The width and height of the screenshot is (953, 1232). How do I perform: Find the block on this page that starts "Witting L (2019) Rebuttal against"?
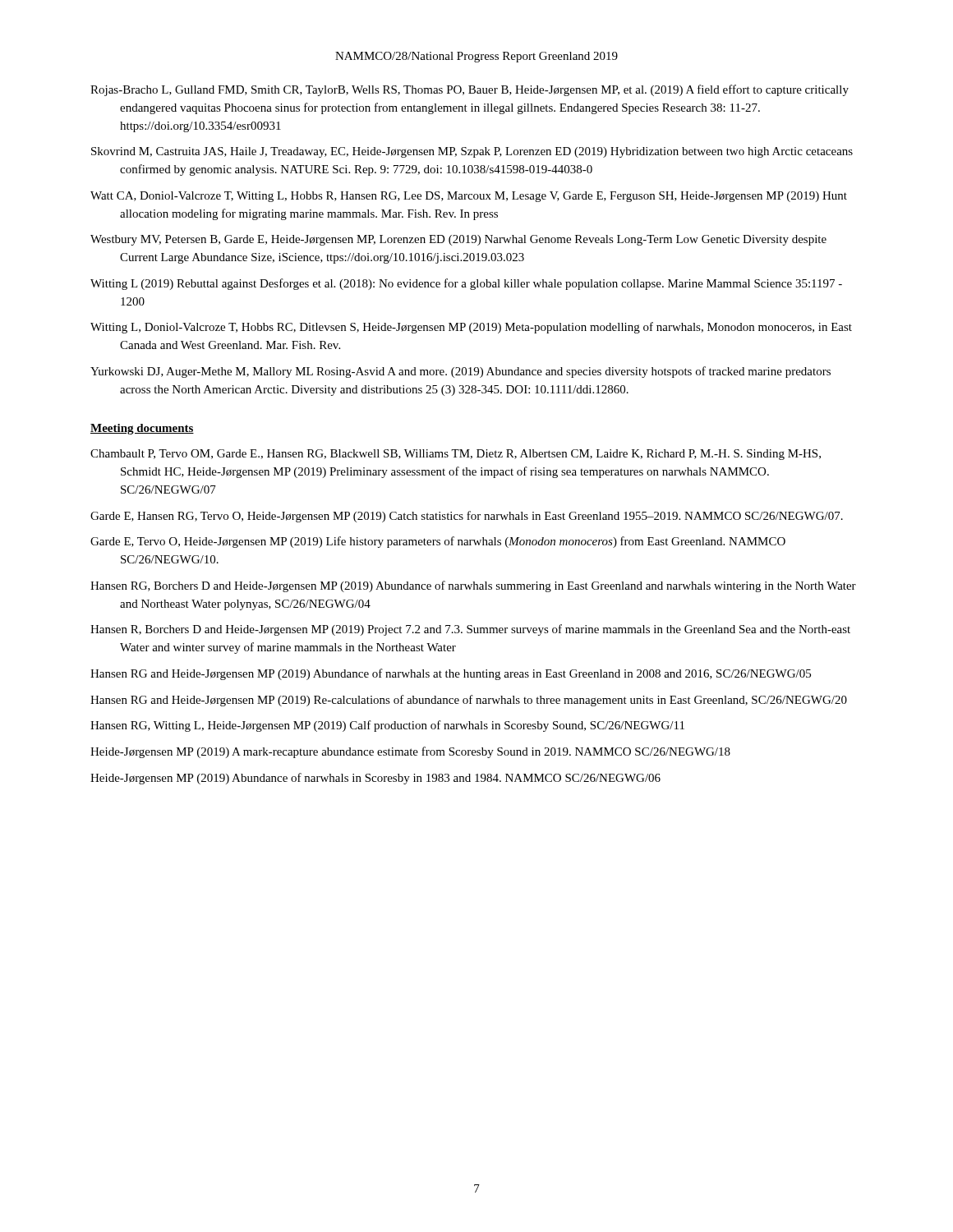click(x=466, y=292)
